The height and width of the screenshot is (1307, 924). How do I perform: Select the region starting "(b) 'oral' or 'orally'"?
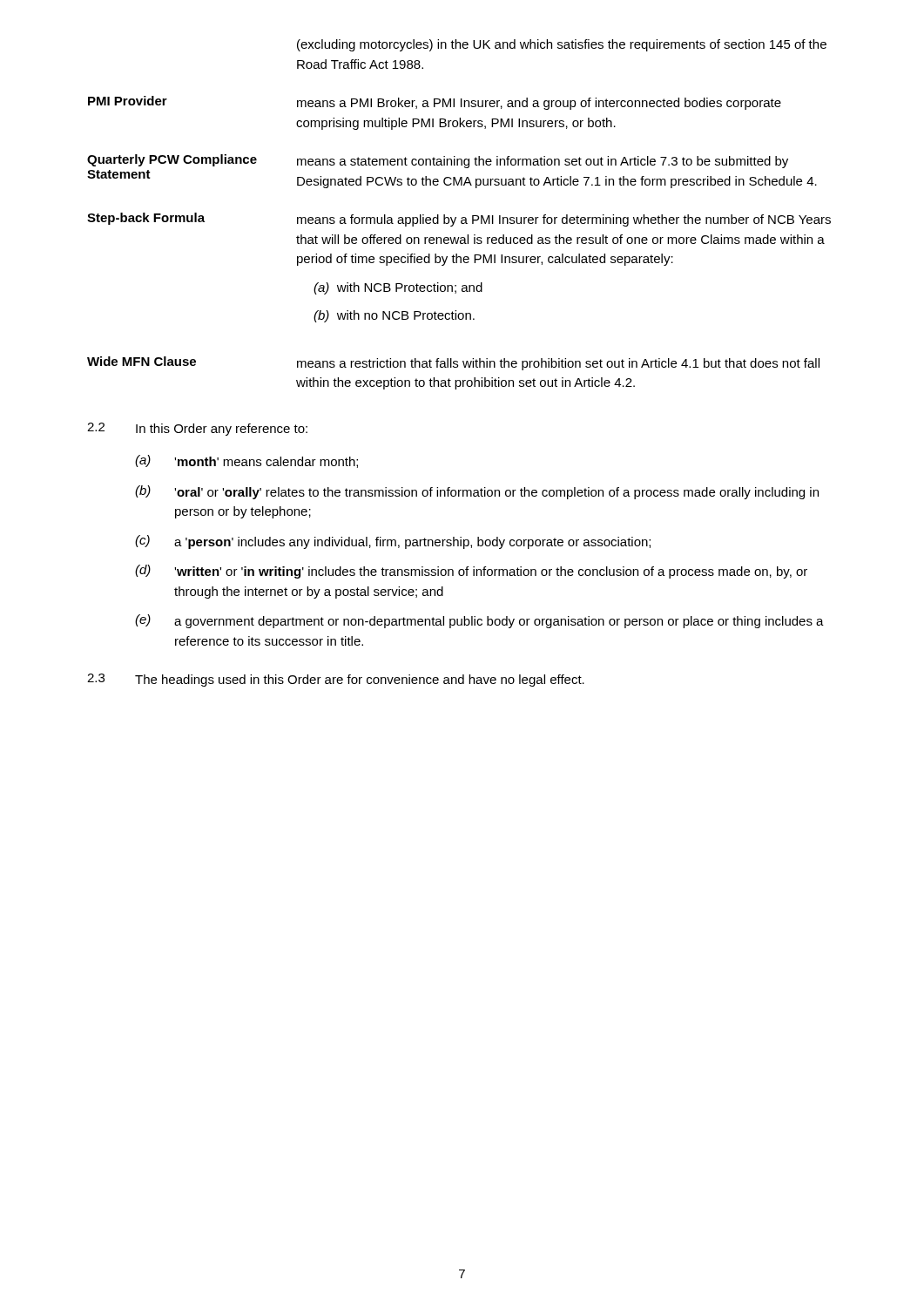tap(490, 502)
